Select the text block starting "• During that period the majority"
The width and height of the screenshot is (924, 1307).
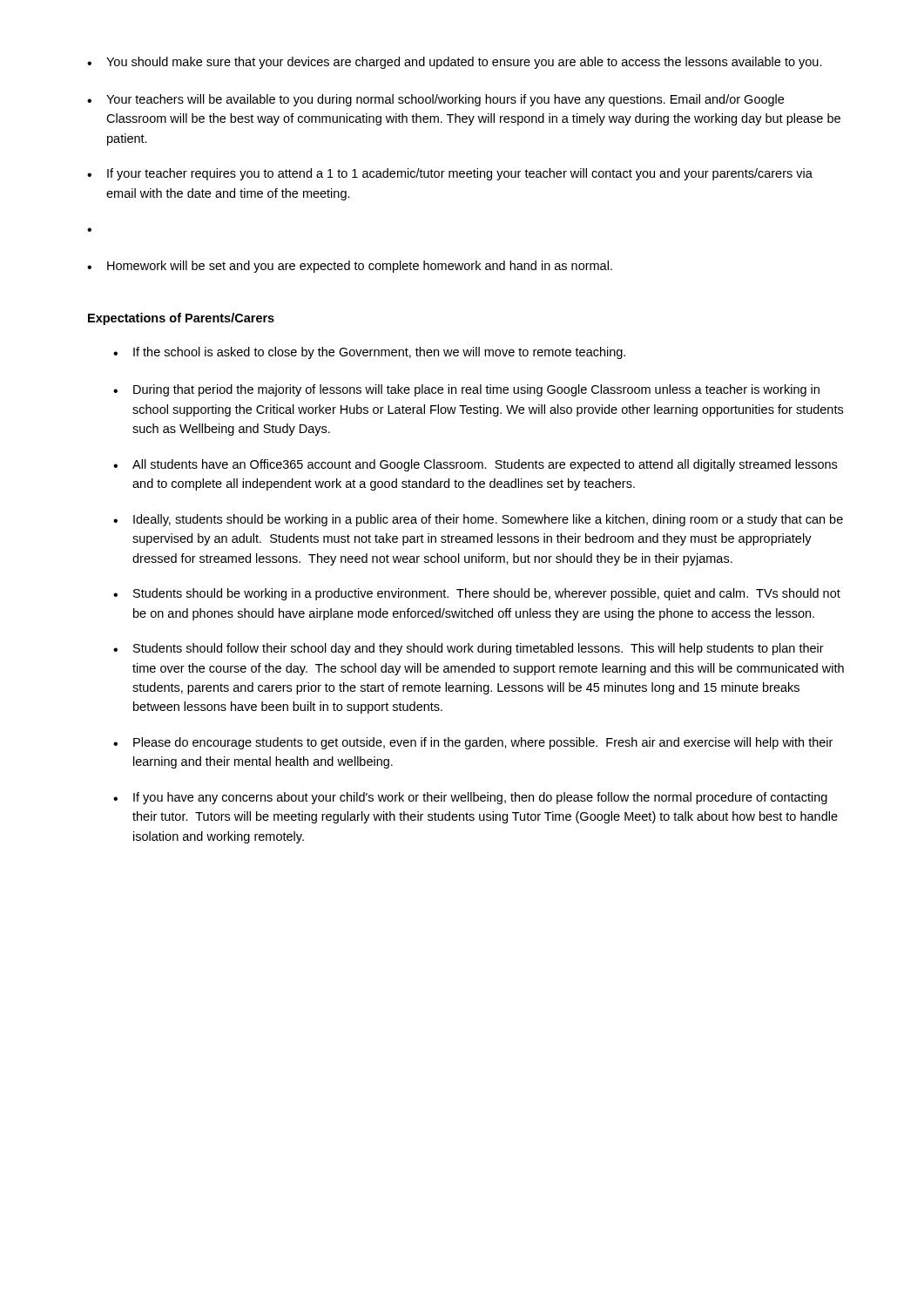coord(479,410)
